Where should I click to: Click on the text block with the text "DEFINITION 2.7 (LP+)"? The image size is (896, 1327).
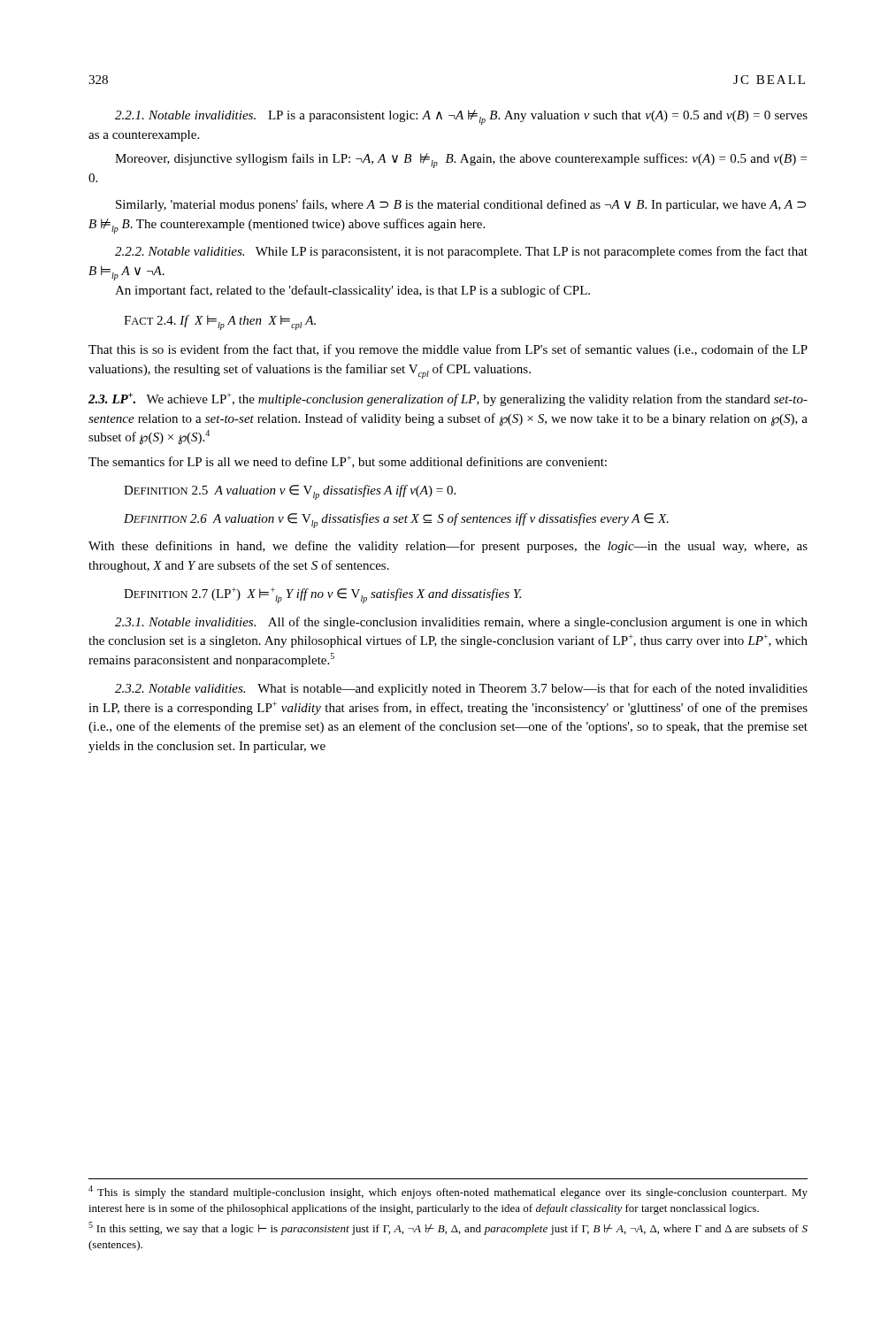pyautogui.click(x=466, y=594)
